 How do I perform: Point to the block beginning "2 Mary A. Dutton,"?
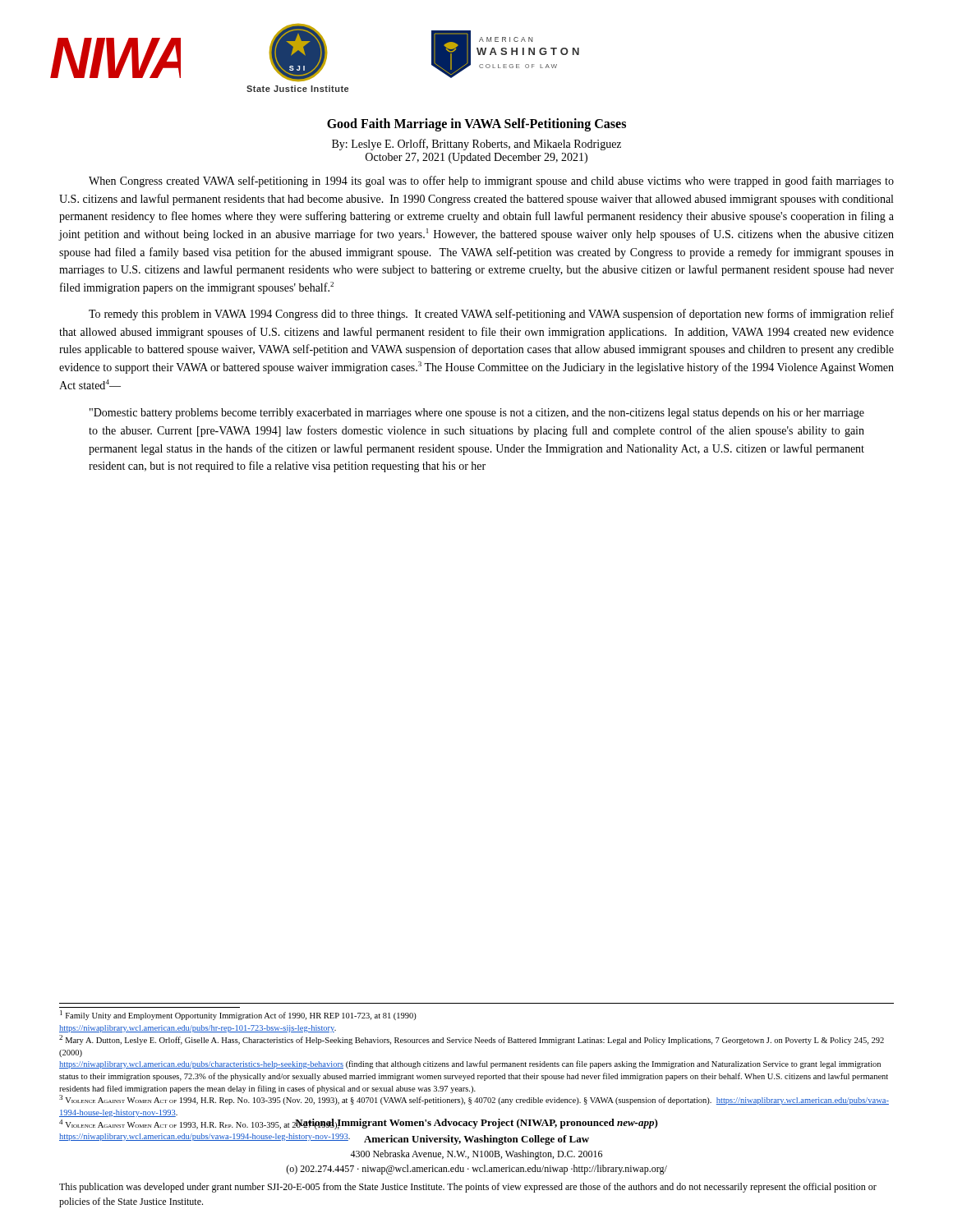pyautogui.click(x=476, y=1065)
